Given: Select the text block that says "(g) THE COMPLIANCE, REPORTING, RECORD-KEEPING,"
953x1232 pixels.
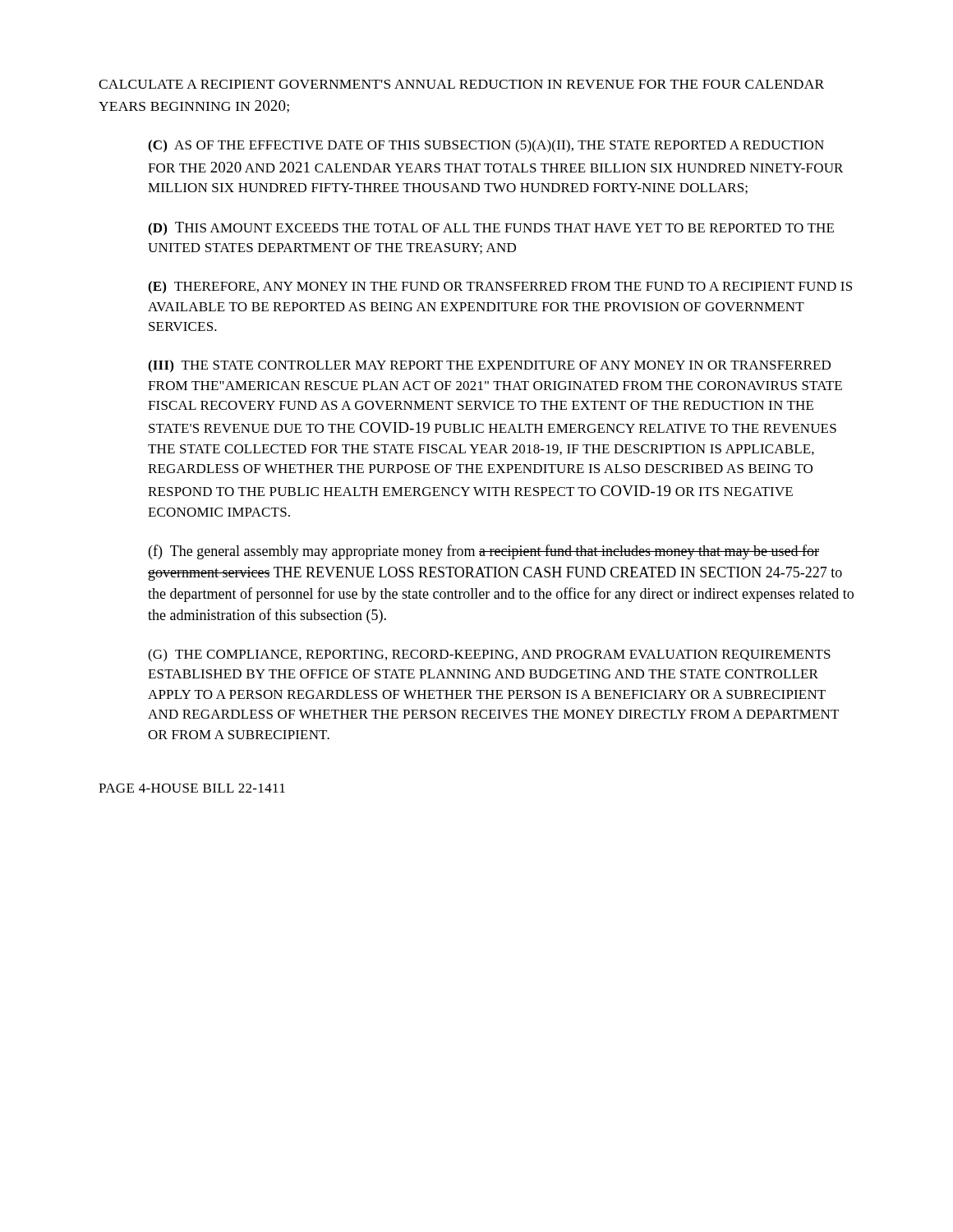Looking at the screenshot, I should point(493,694).
